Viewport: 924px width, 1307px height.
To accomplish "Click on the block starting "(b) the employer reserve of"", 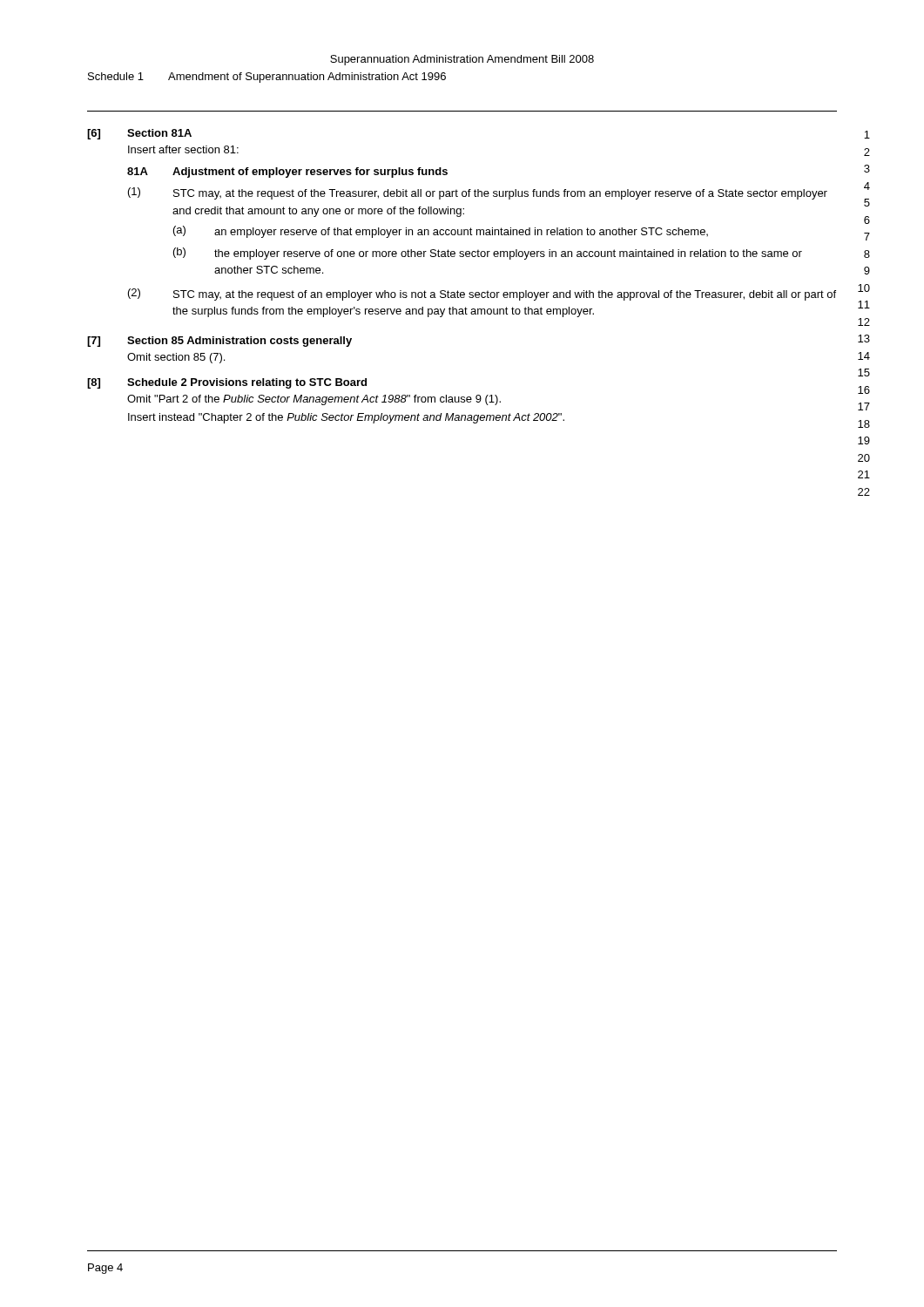I will tap(505, 261).
